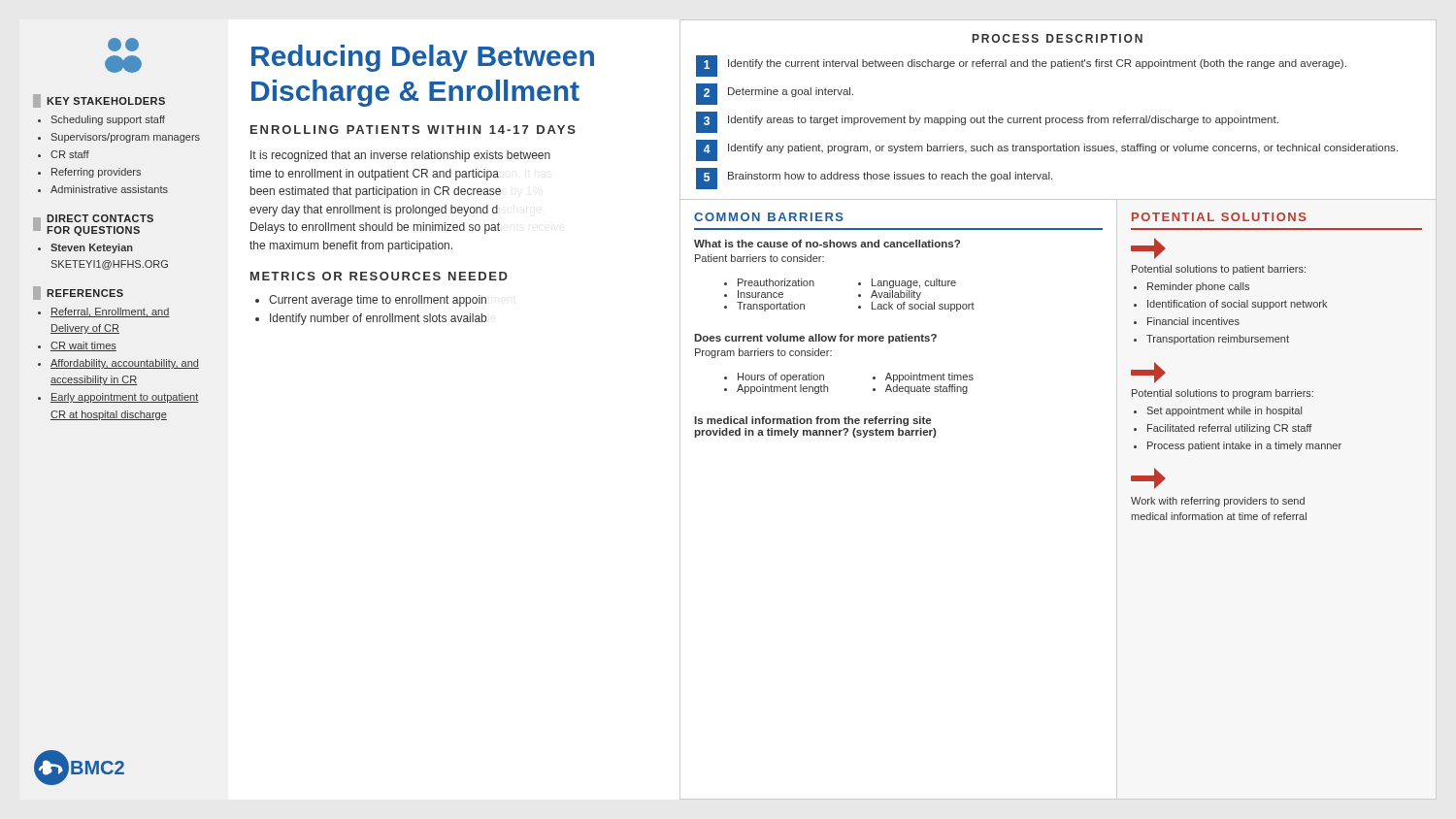Screen dimensions: 819x1456
Task: Click on the section header that reads "ENROLLING PATIENTS WITHIN 14-17 DAYS"
Action: click(x=413, y=130)
